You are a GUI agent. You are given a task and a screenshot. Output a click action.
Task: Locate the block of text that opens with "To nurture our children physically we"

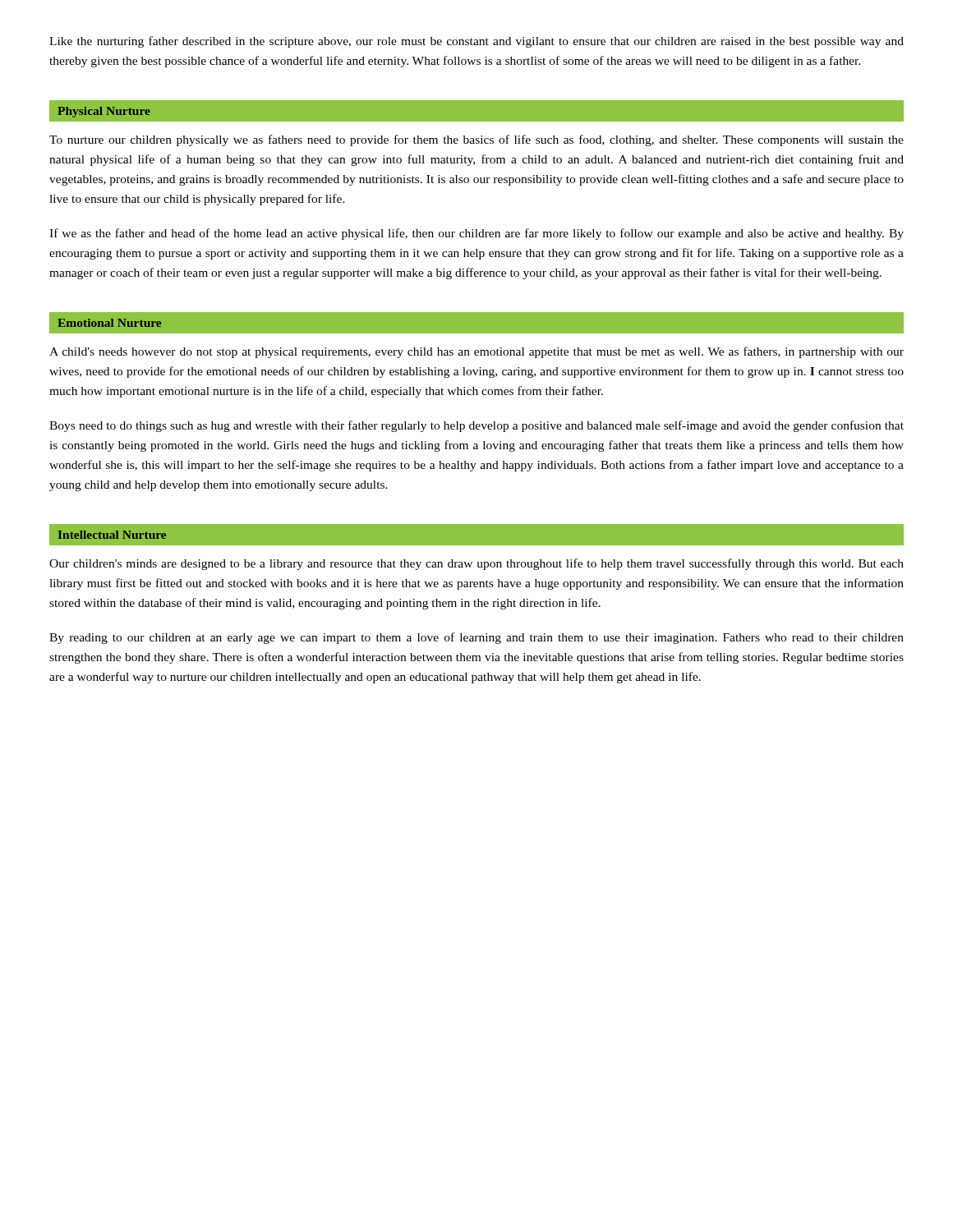point(476,169)
